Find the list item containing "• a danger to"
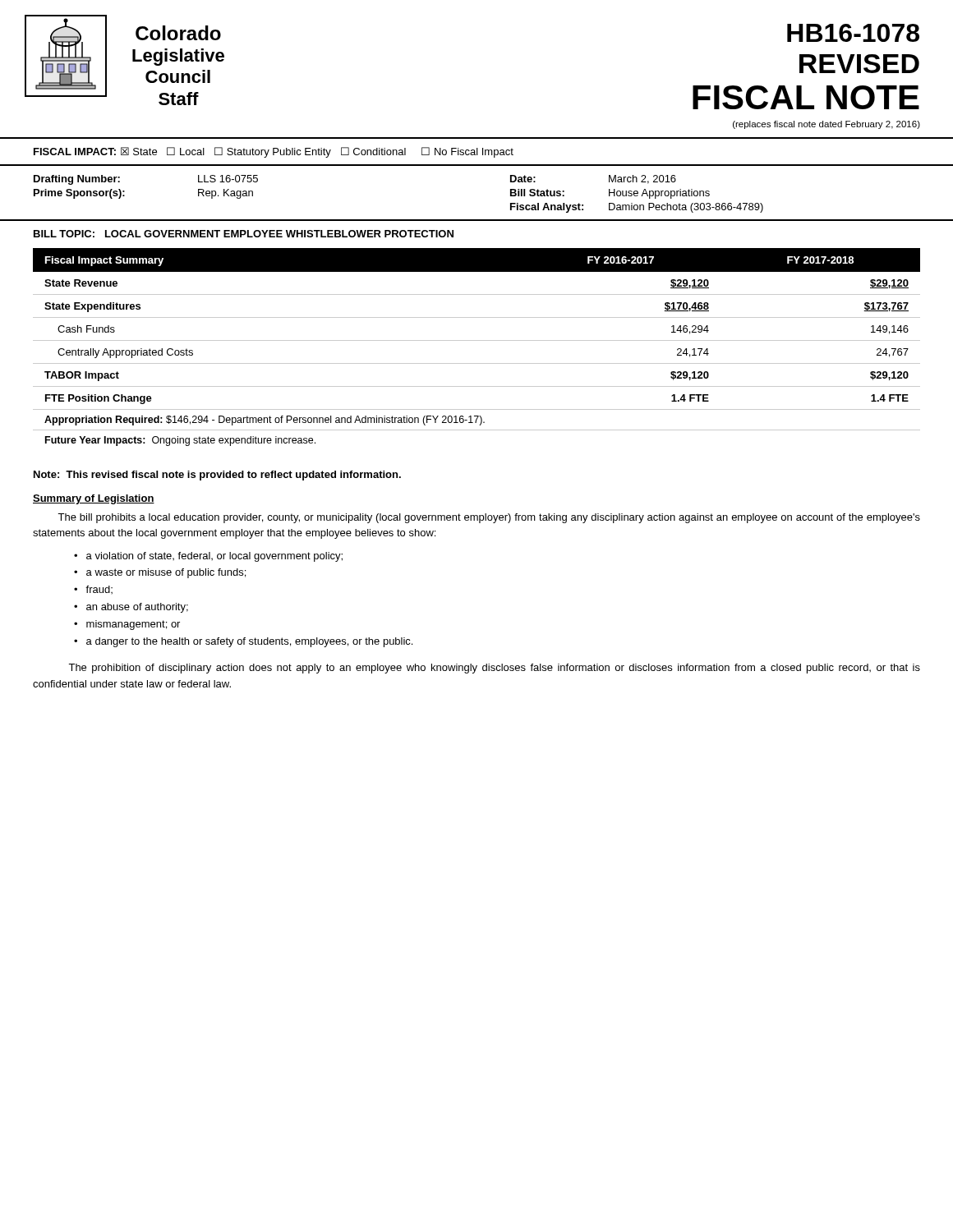Screen dimensions: 1232x953 [244, 641]
